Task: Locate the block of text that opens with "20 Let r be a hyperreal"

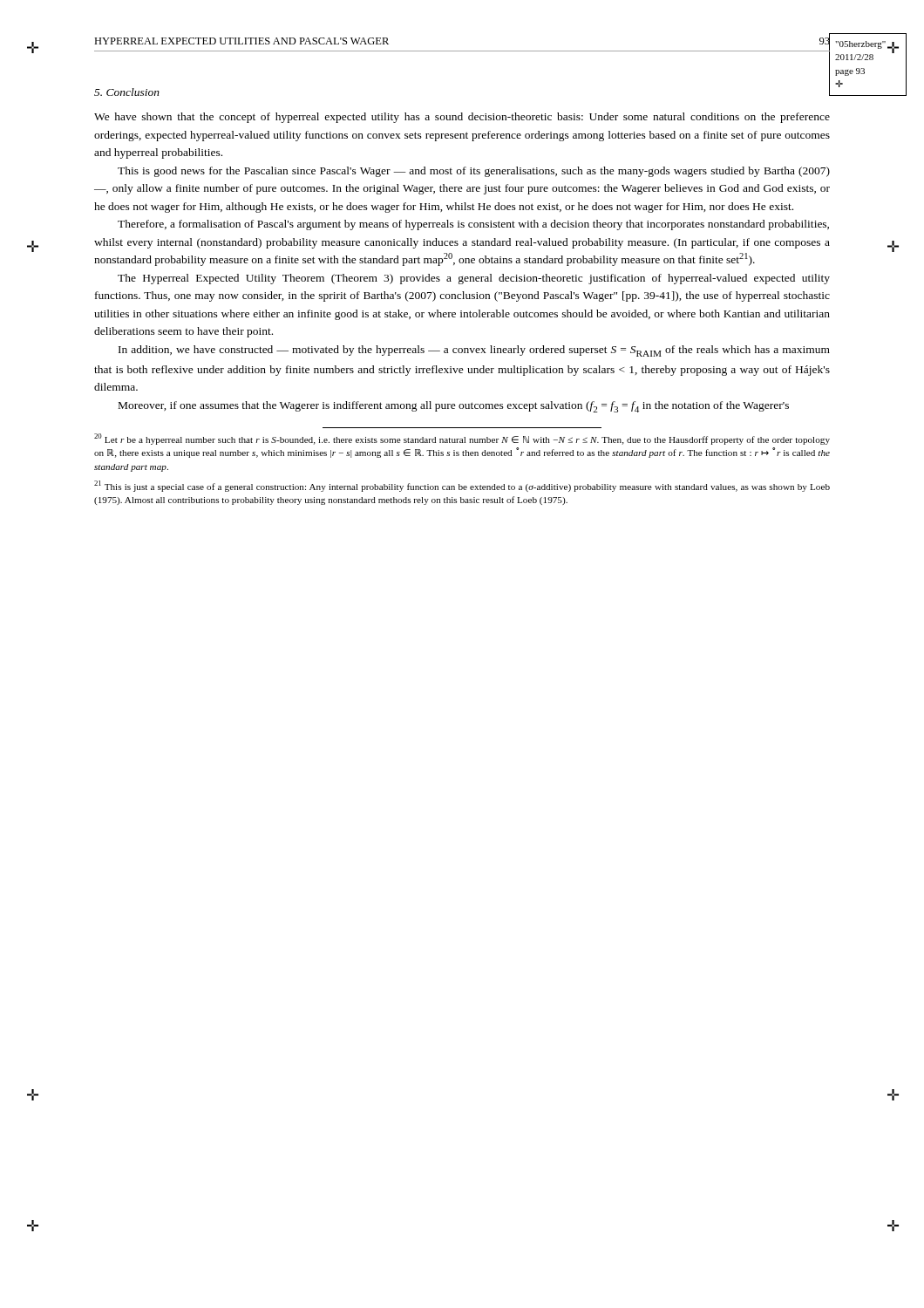Action: pyautogui.click(x=462, y=452)
